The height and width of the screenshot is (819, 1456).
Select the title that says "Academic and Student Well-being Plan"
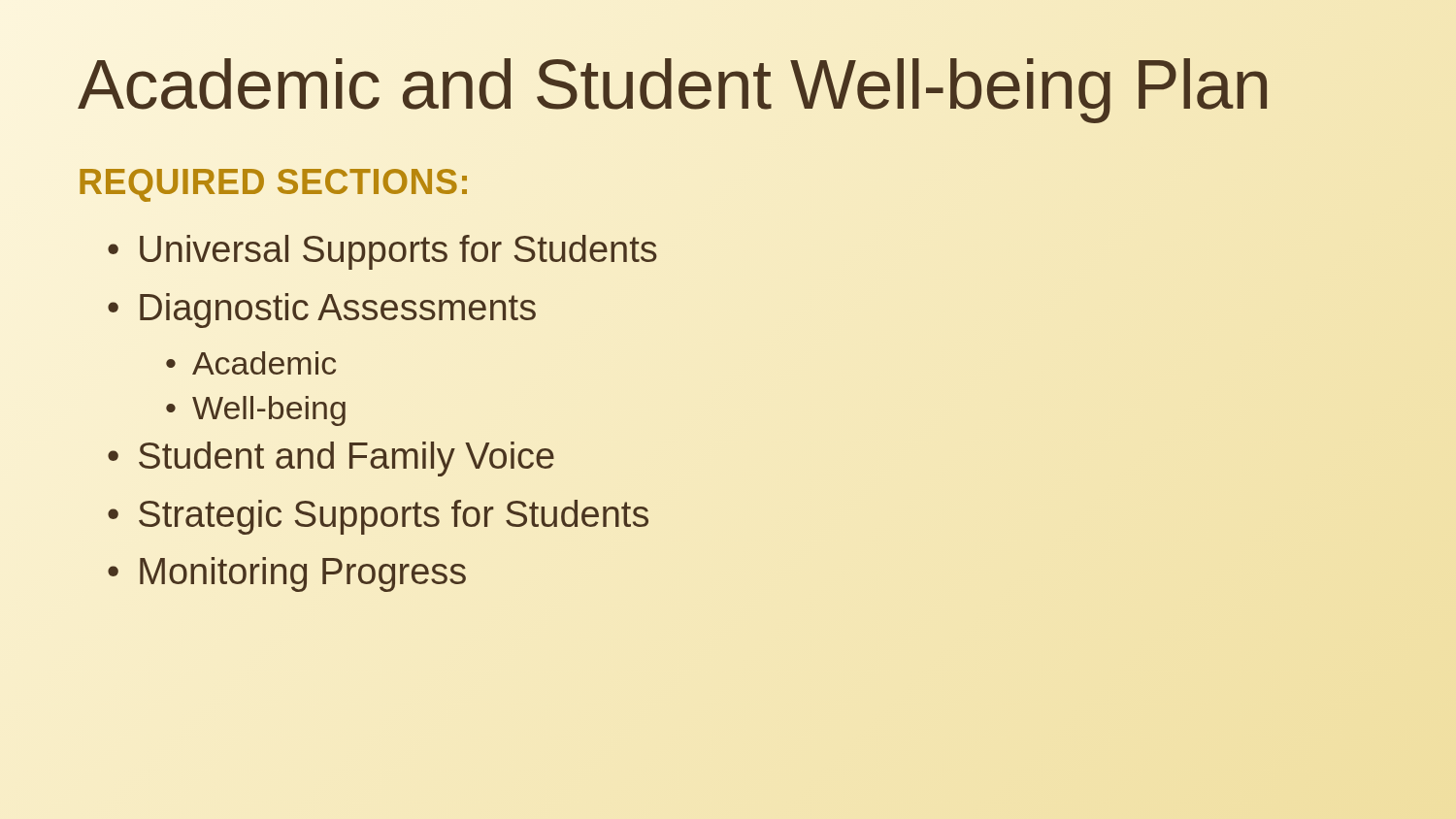coord(728,85)
